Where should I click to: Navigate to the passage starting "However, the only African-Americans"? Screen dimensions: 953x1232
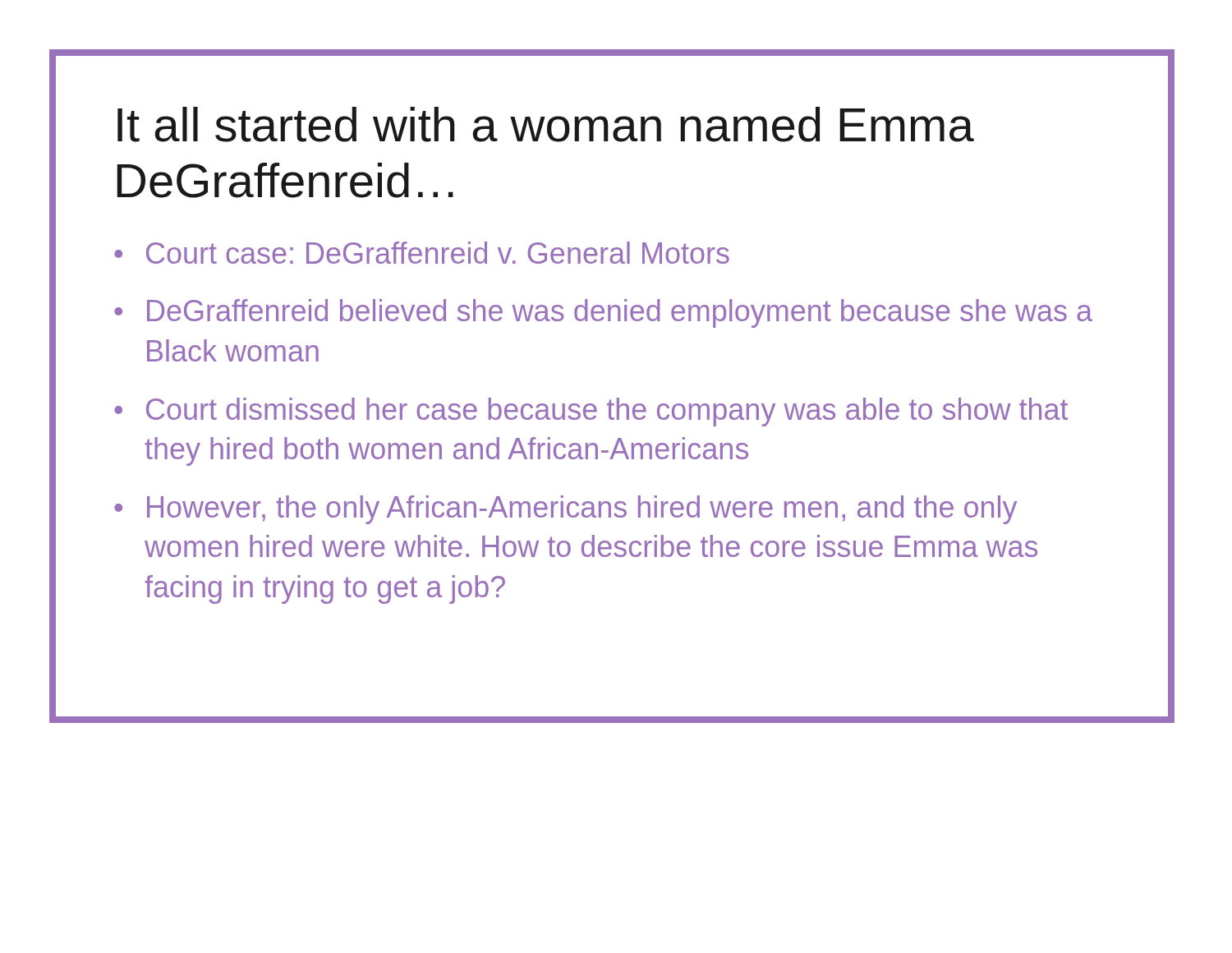(592, 547)
